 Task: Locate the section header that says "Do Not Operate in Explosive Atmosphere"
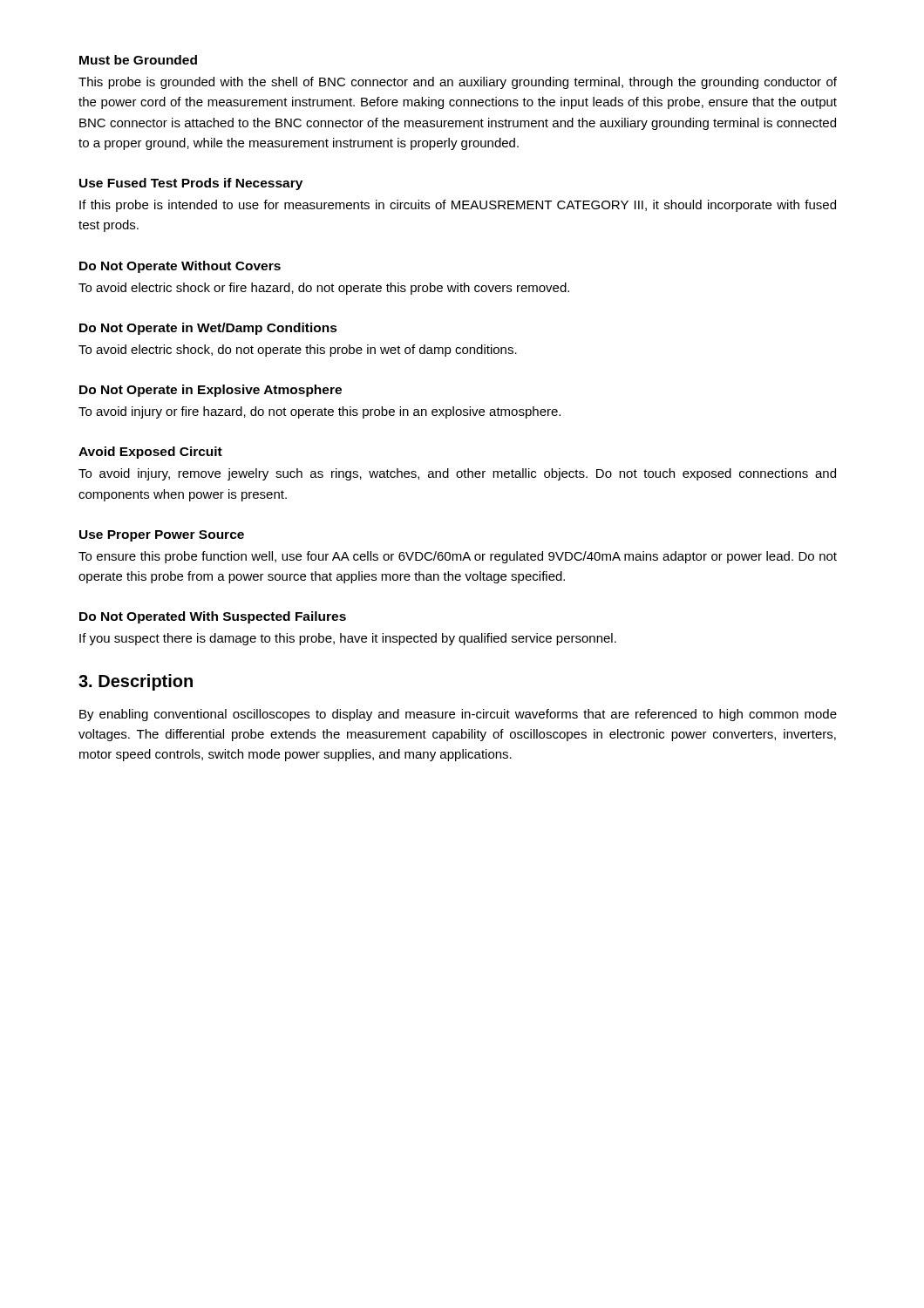tap(458, 402)
